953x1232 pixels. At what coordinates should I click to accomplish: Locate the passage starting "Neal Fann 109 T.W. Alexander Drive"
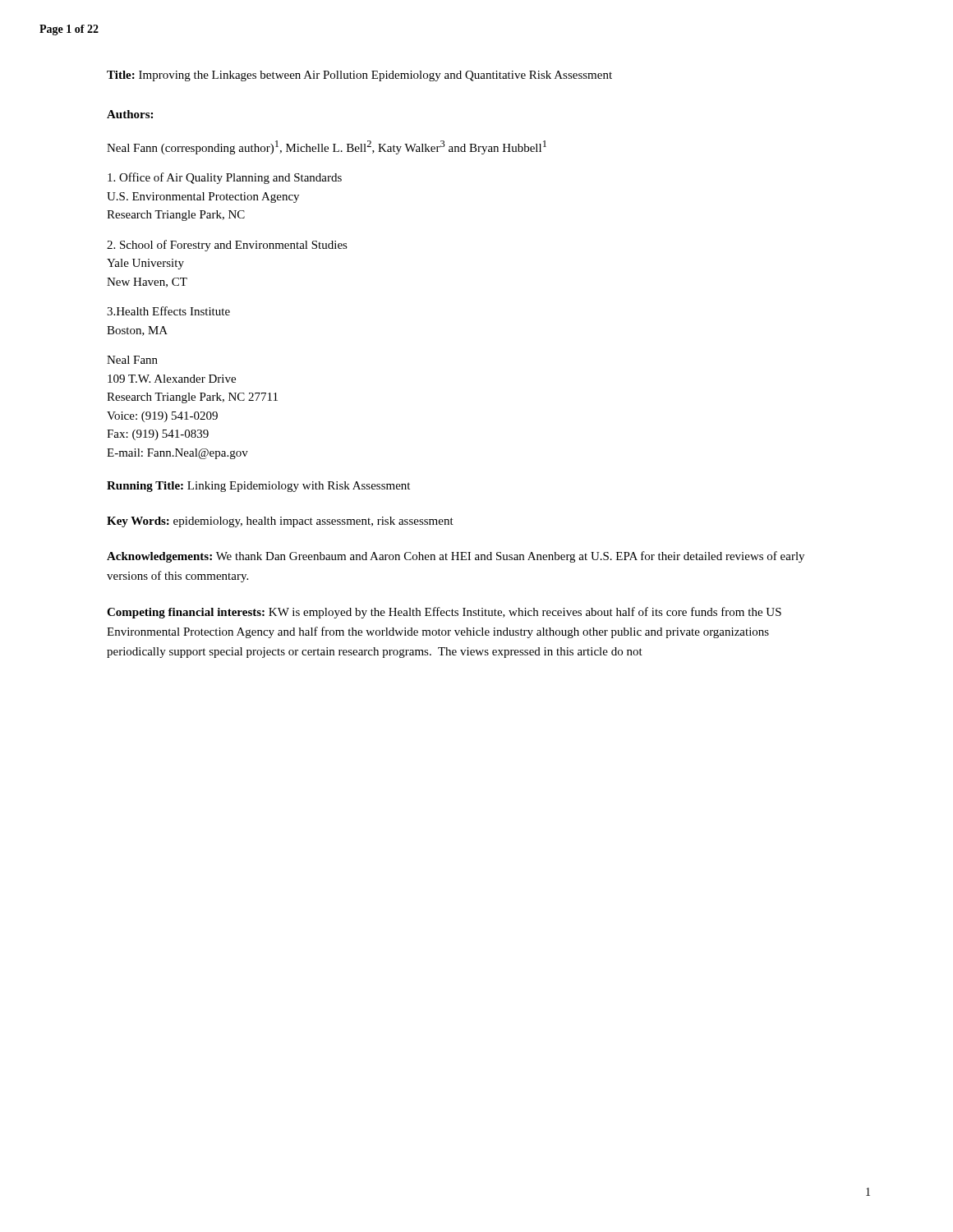click(193, 406)
